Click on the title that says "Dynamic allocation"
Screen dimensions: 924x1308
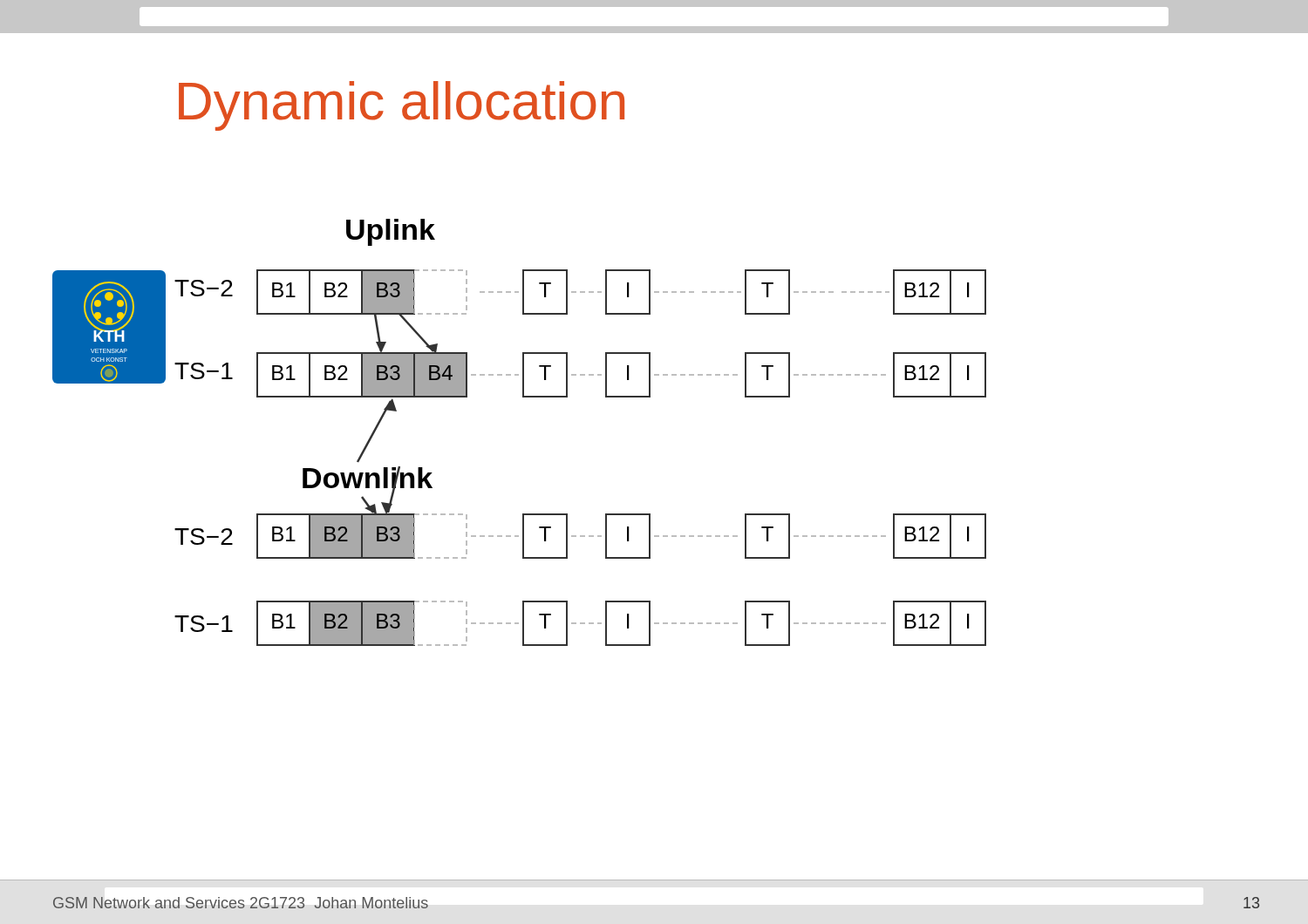click(x=401, y=101)
